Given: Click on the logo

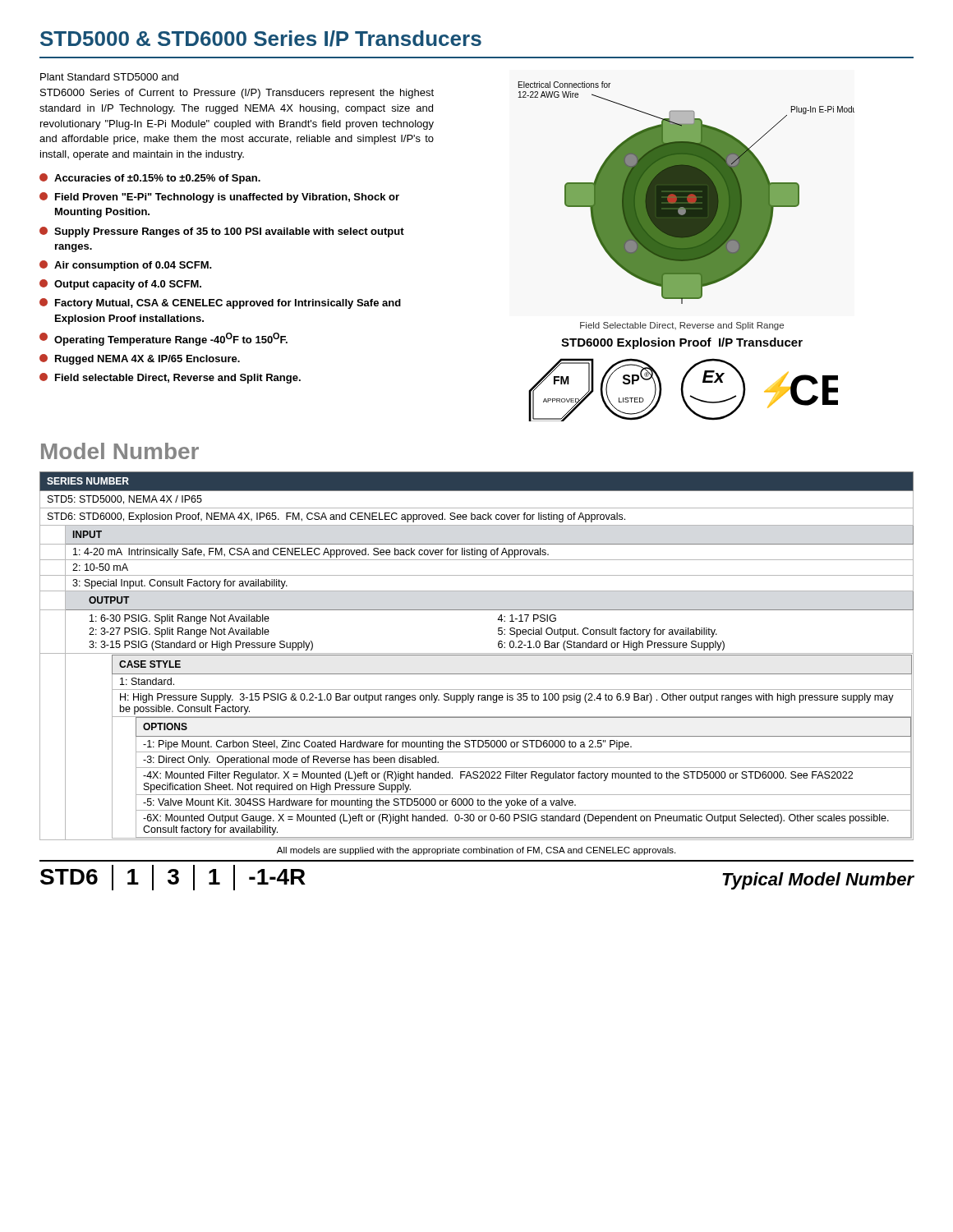Looking at the screenshot, I should (x=682, y=390).
